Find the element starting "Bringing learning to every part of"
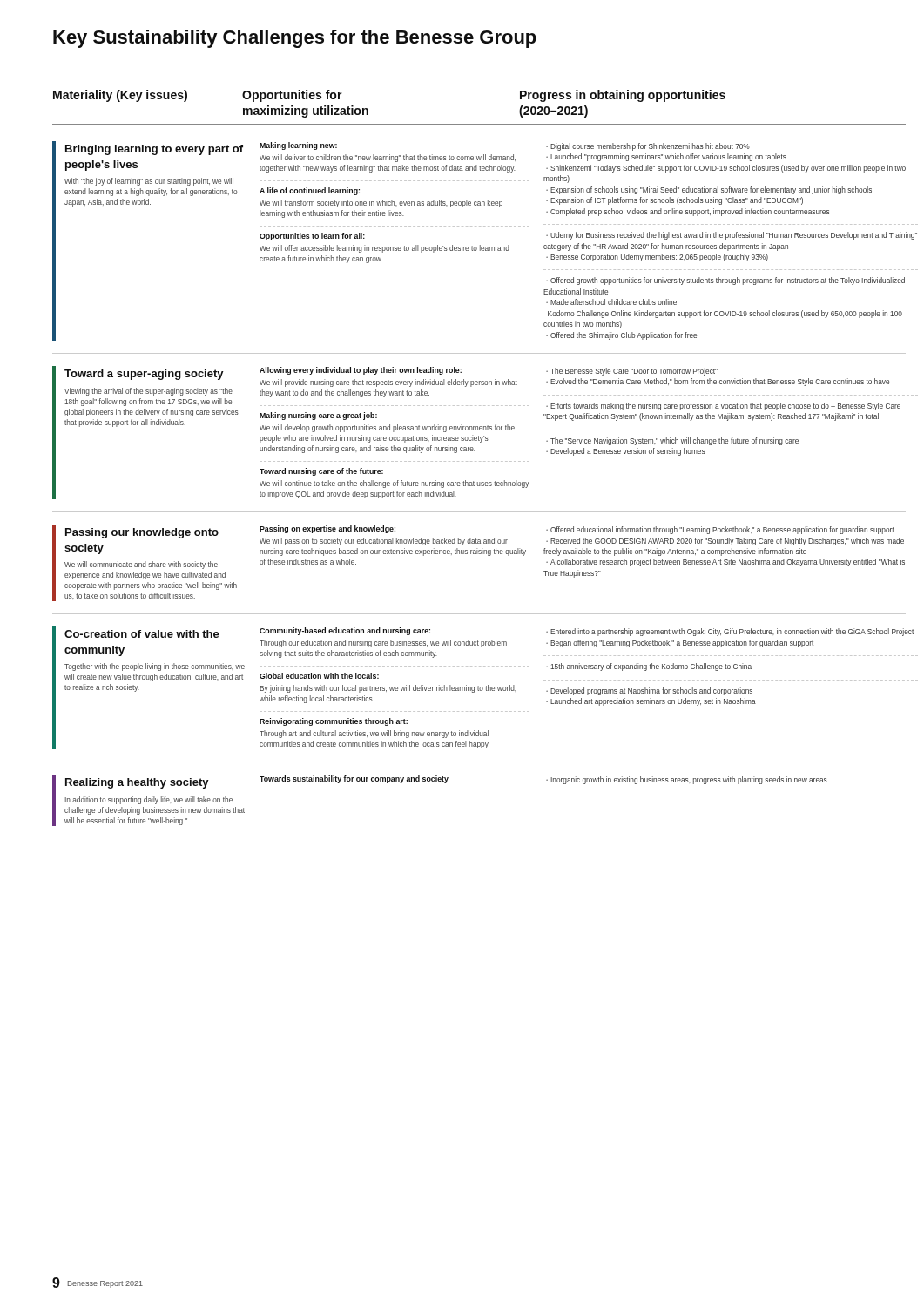 pos(156,174)
